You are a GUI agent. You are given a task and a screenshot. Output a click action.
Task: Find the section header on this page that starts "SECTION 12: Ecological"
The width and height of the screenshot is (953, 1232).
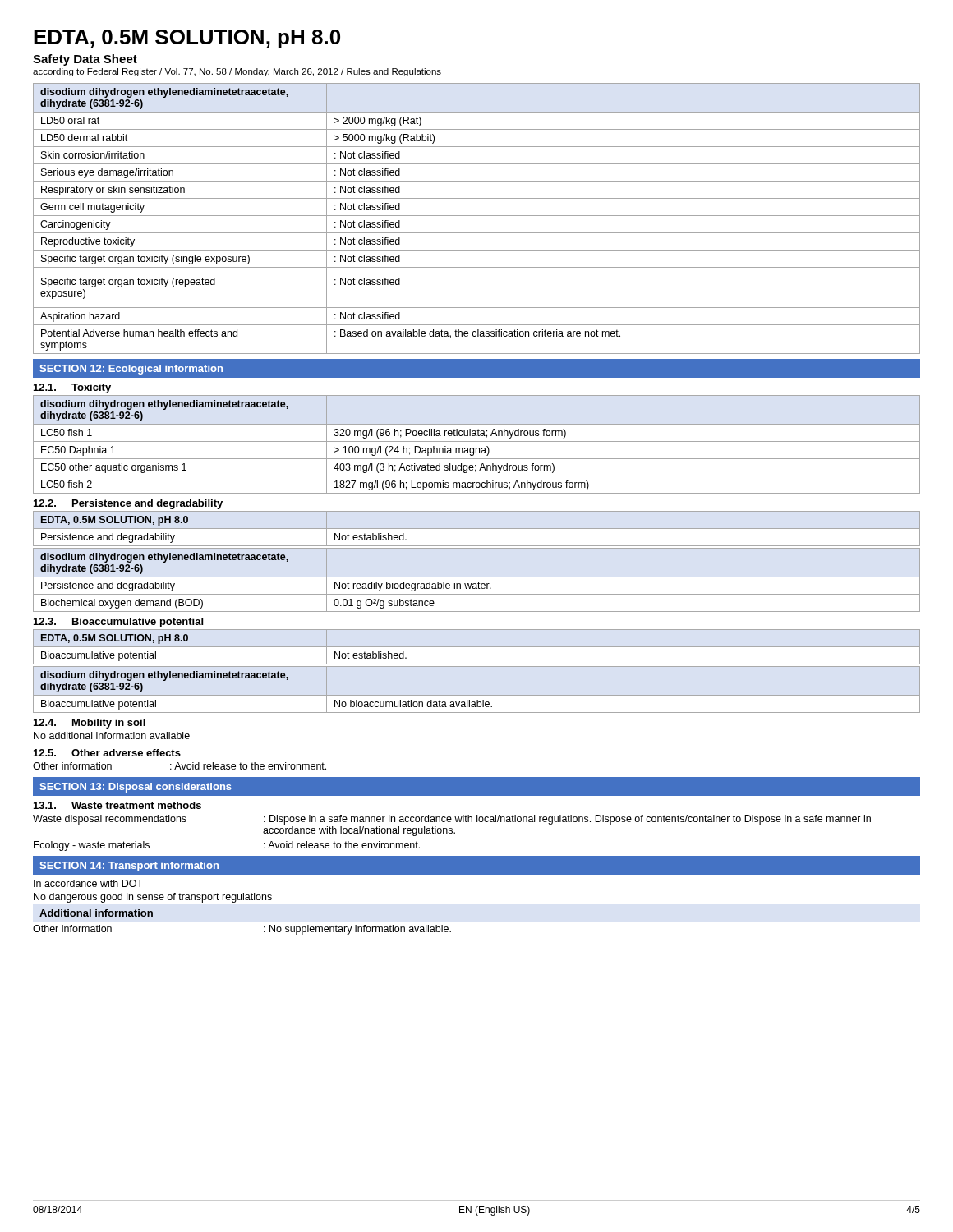tap(131, 368)
